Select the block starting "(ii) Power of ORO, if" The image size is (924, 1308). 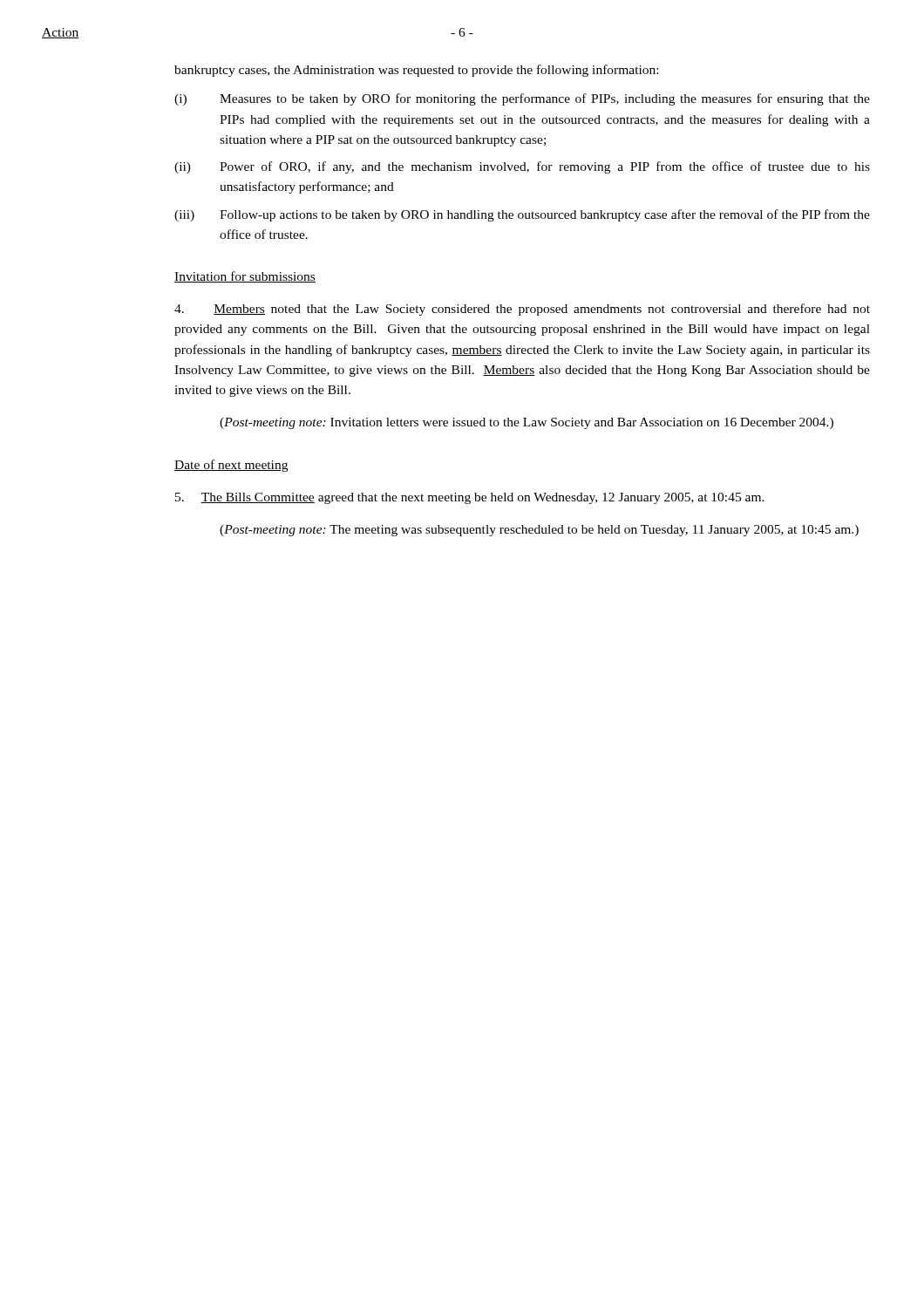pyautogui.click(x=522, y=176)
